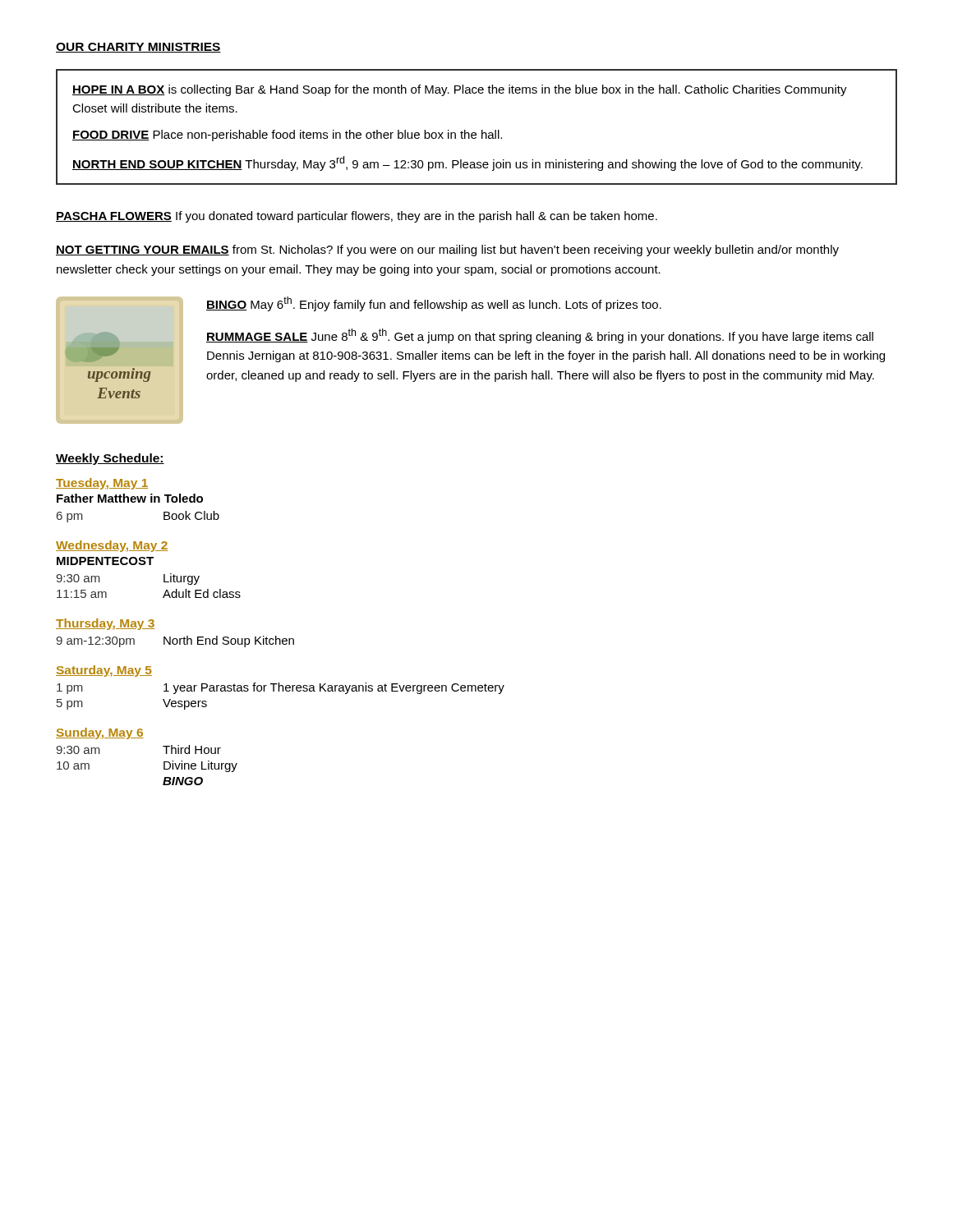Click on the illustration
The width and height of the screenshot is (953, 1232).
pos(120,361)
